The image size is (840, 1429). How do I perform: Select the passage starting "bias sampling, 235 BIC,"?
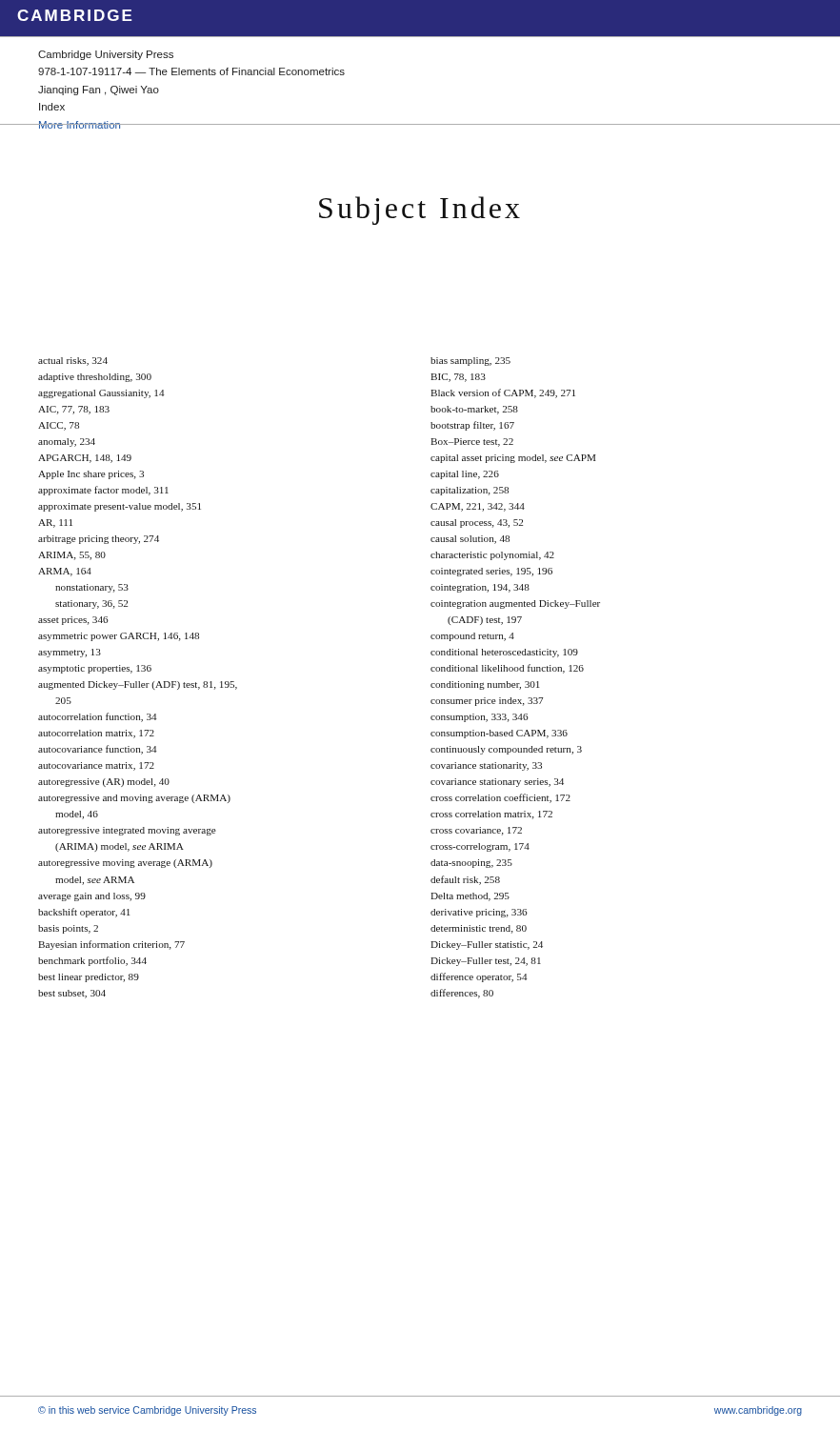pos(470,362)
